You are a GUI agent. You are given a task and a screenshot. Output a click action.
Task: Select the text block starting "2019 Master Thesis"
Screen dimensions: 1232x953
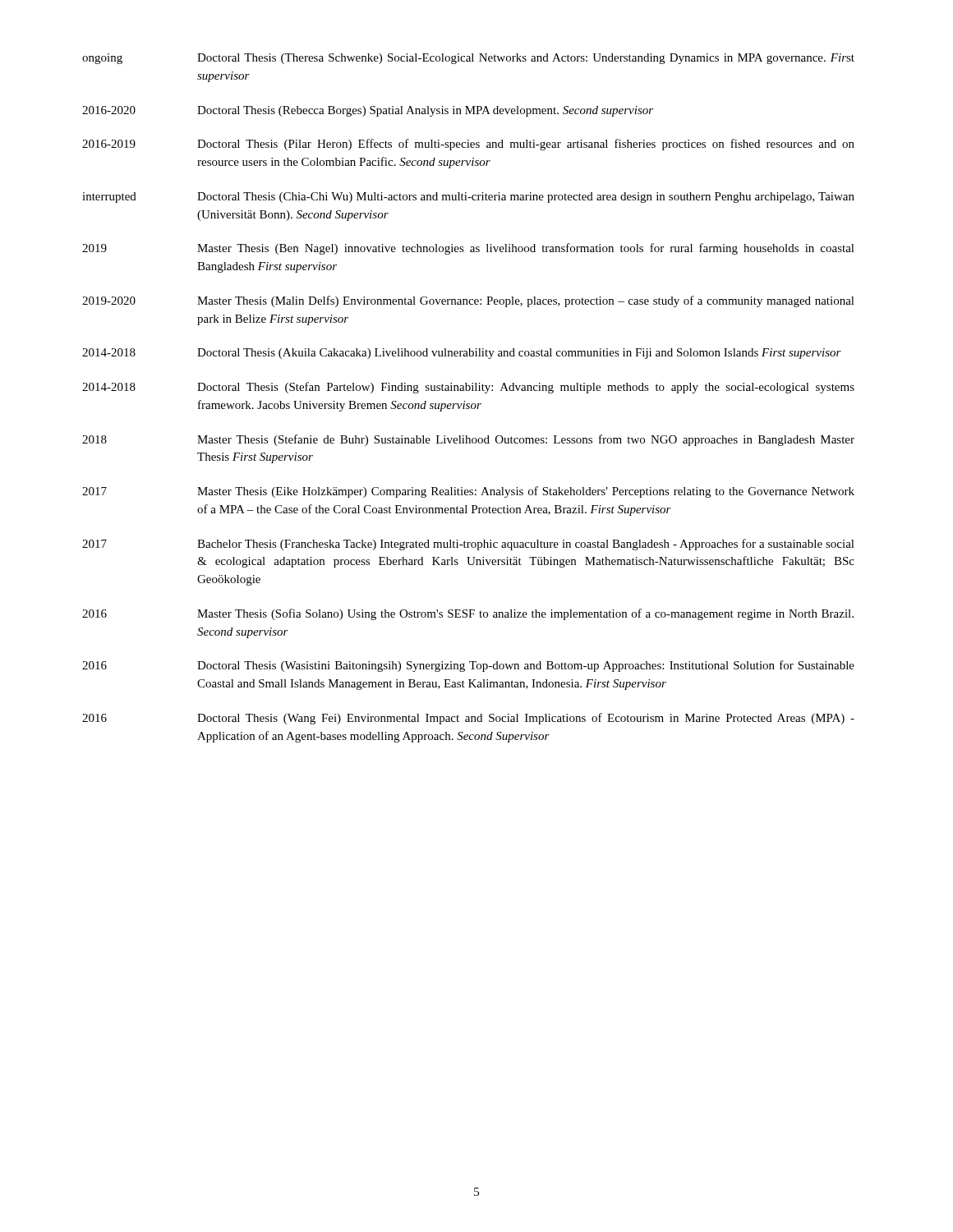[468, 258]
